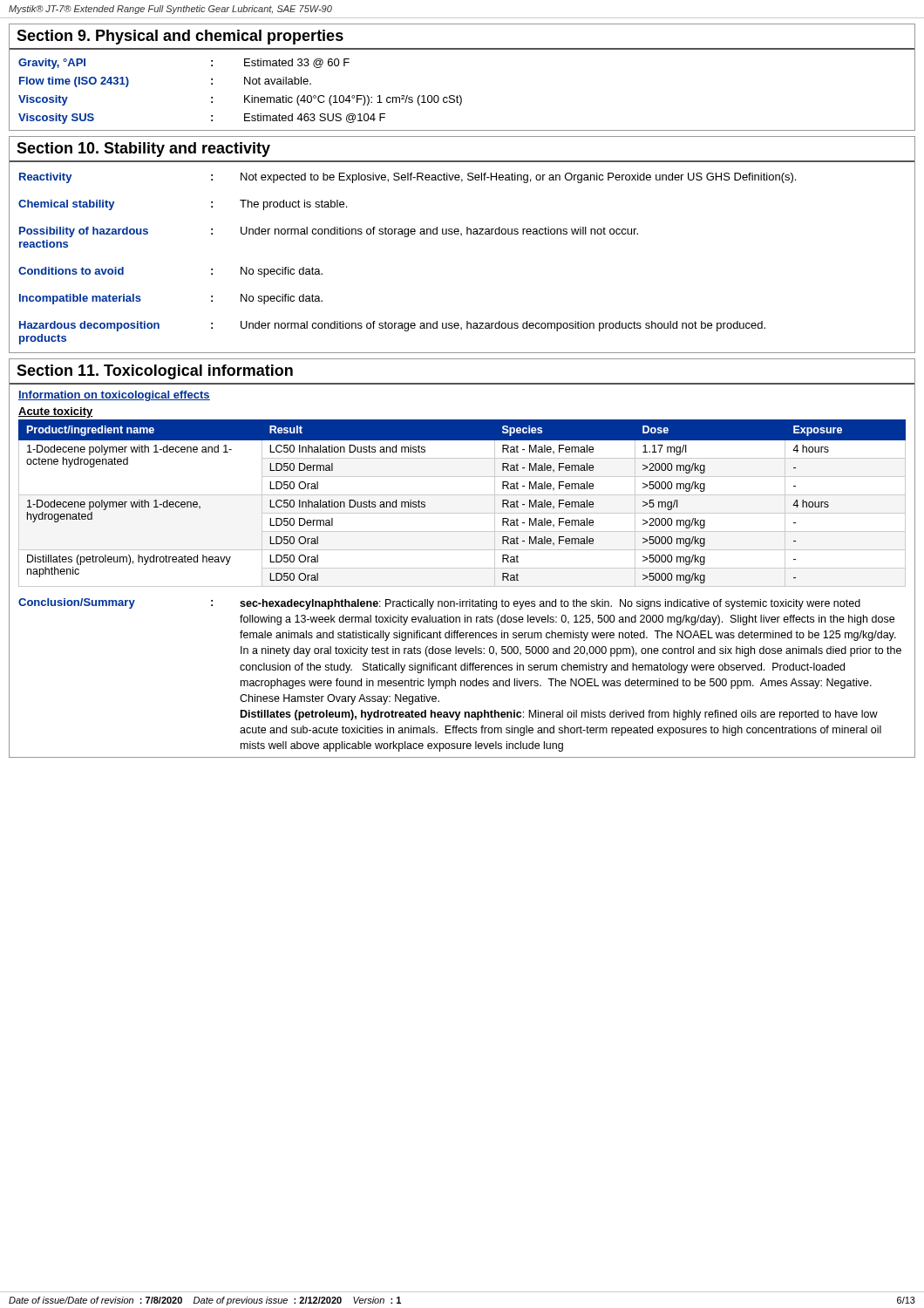
Task: Locate the text "Information on toxicological effects"
Action: pyautogui.click(x=114, y=395)
